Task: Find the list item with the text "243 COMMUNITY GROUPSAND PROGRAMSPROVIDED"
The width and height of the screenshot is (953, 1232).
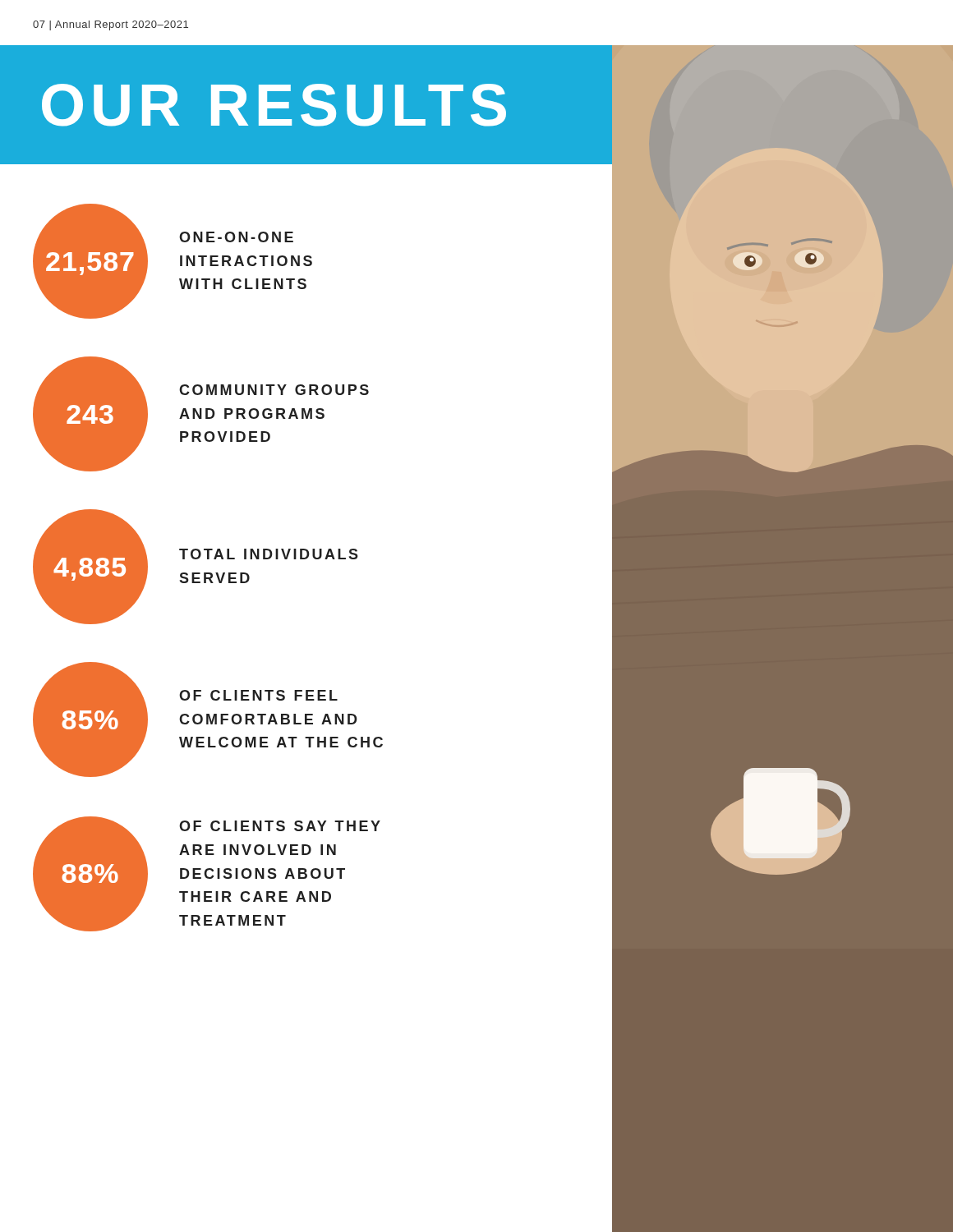Action: (x=202, y=414)
